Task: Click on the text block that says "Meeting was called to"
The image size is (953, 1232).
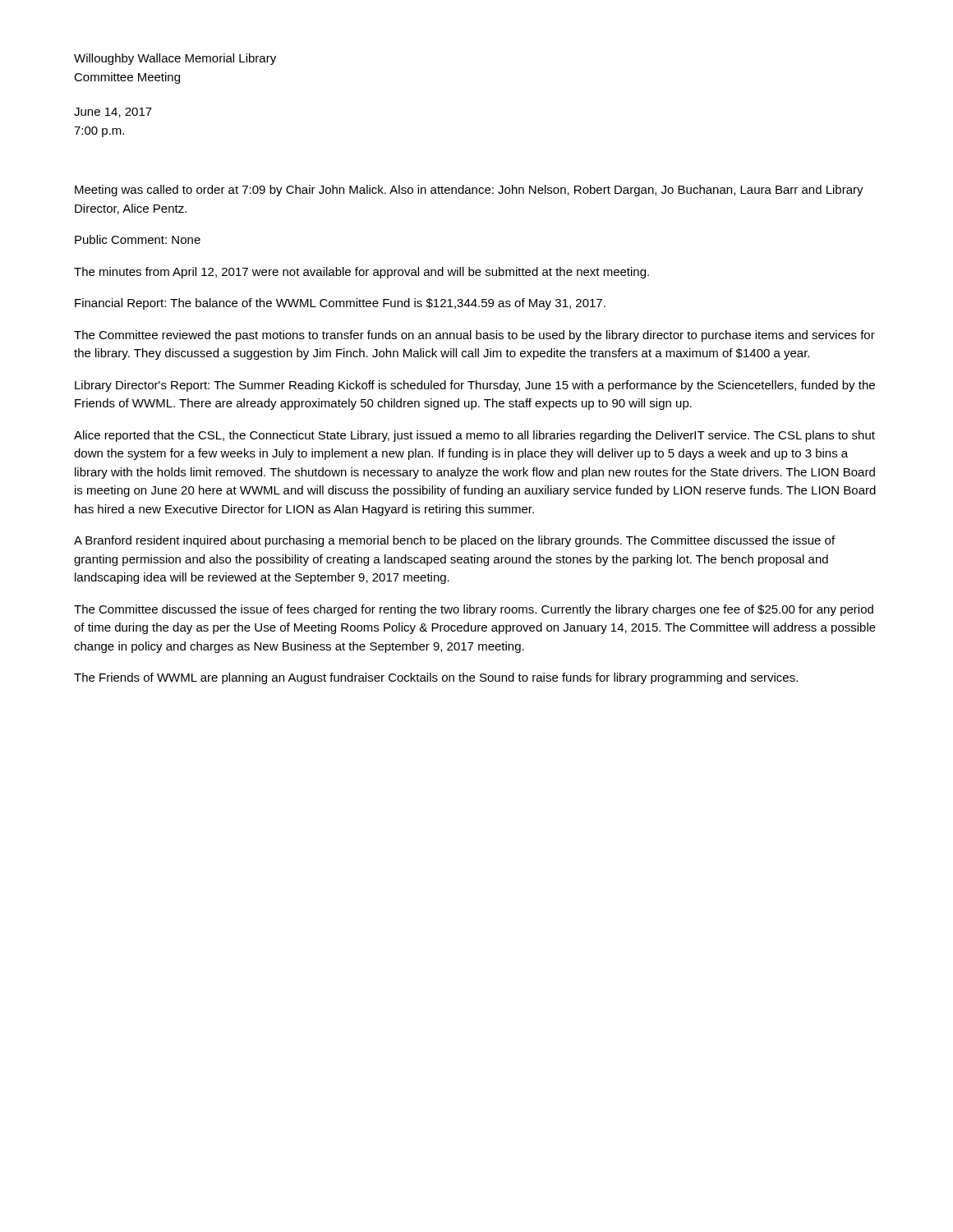Action: pyautogui.click(x=468, y=199)
